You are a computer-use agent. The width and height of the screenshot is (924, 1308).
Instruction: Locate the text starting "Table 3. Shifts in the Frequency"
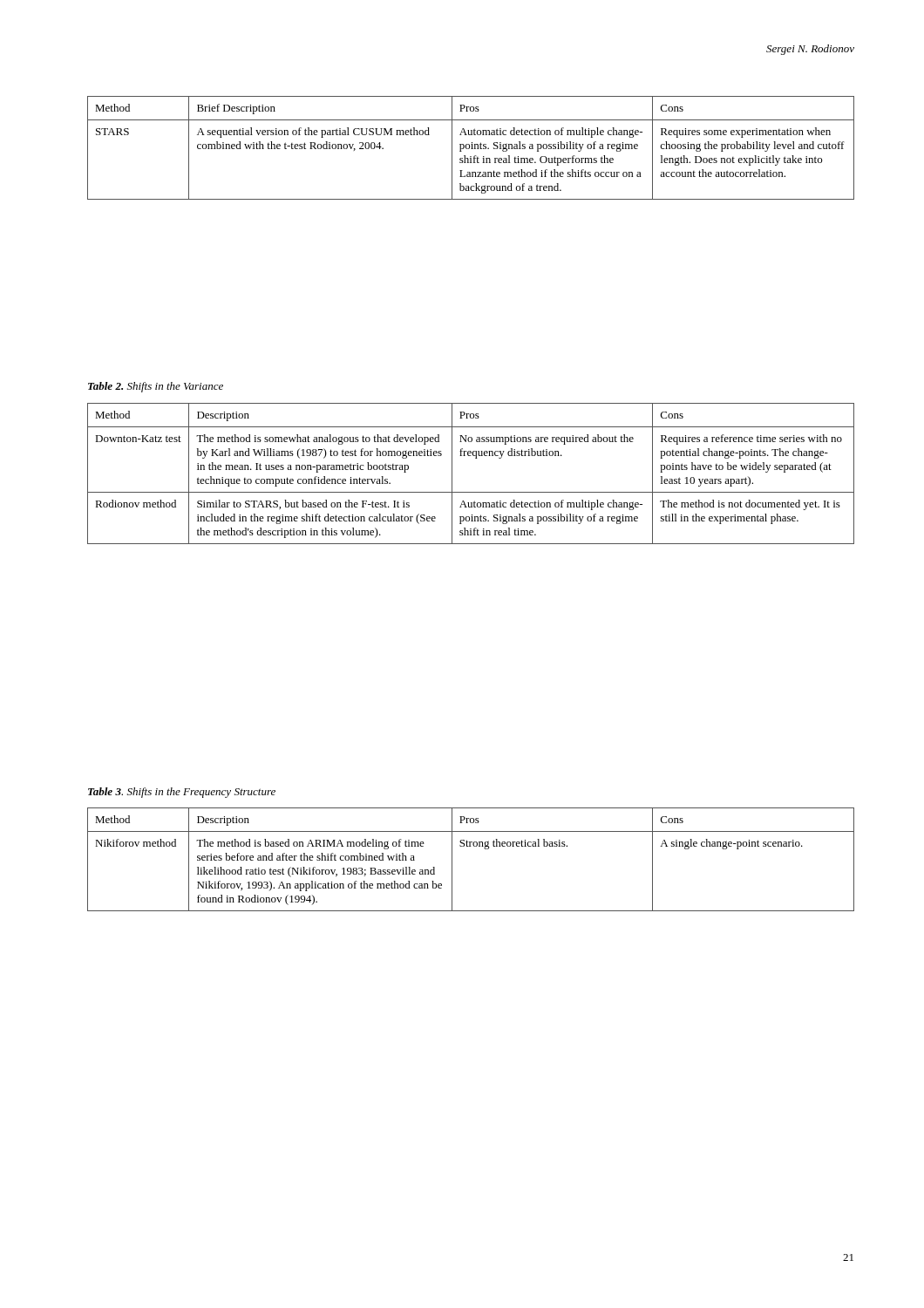point(181,791)
